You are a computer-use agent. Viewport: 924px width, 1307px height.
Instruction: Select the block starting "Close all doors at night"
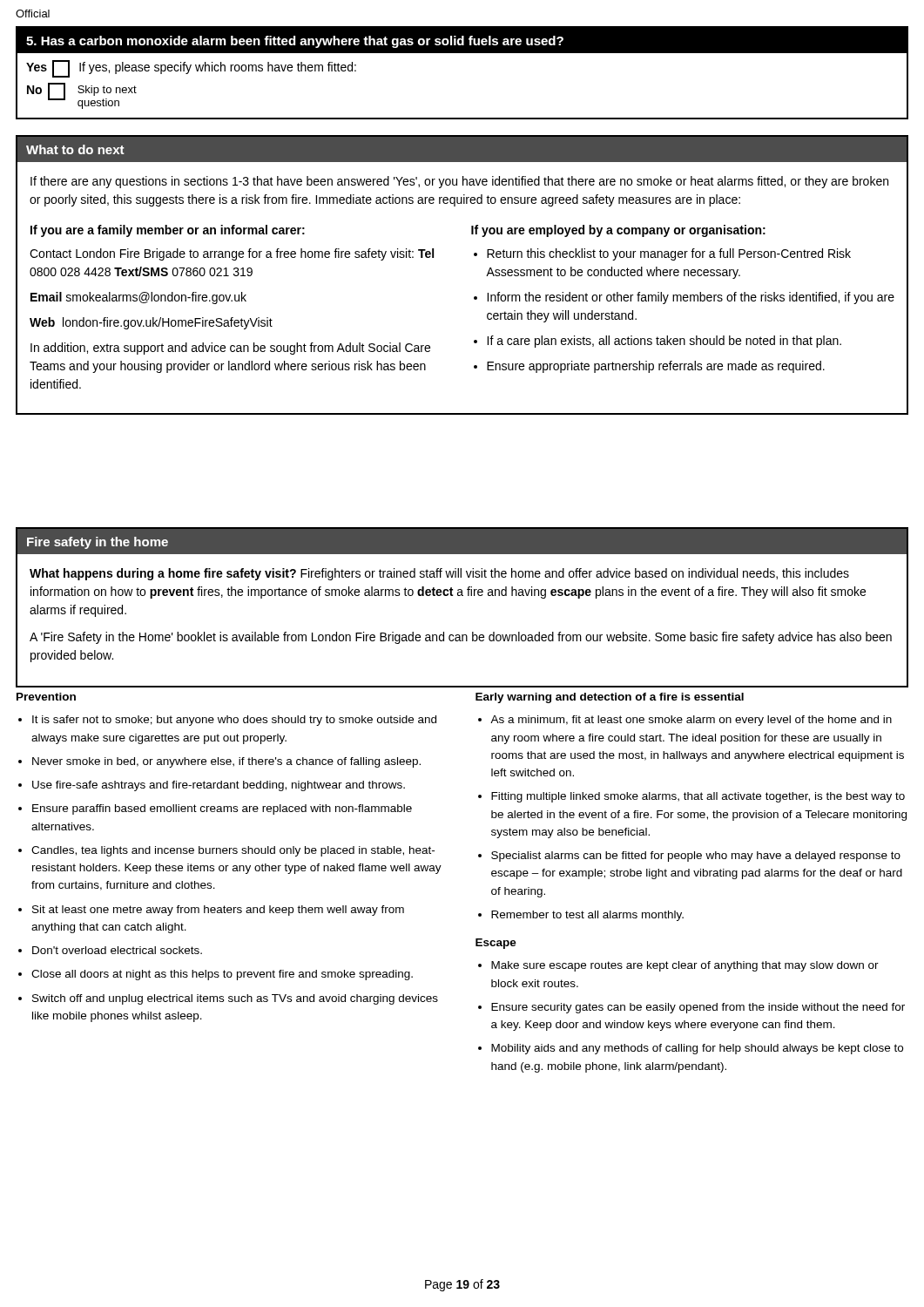click(x=222, y=974)
